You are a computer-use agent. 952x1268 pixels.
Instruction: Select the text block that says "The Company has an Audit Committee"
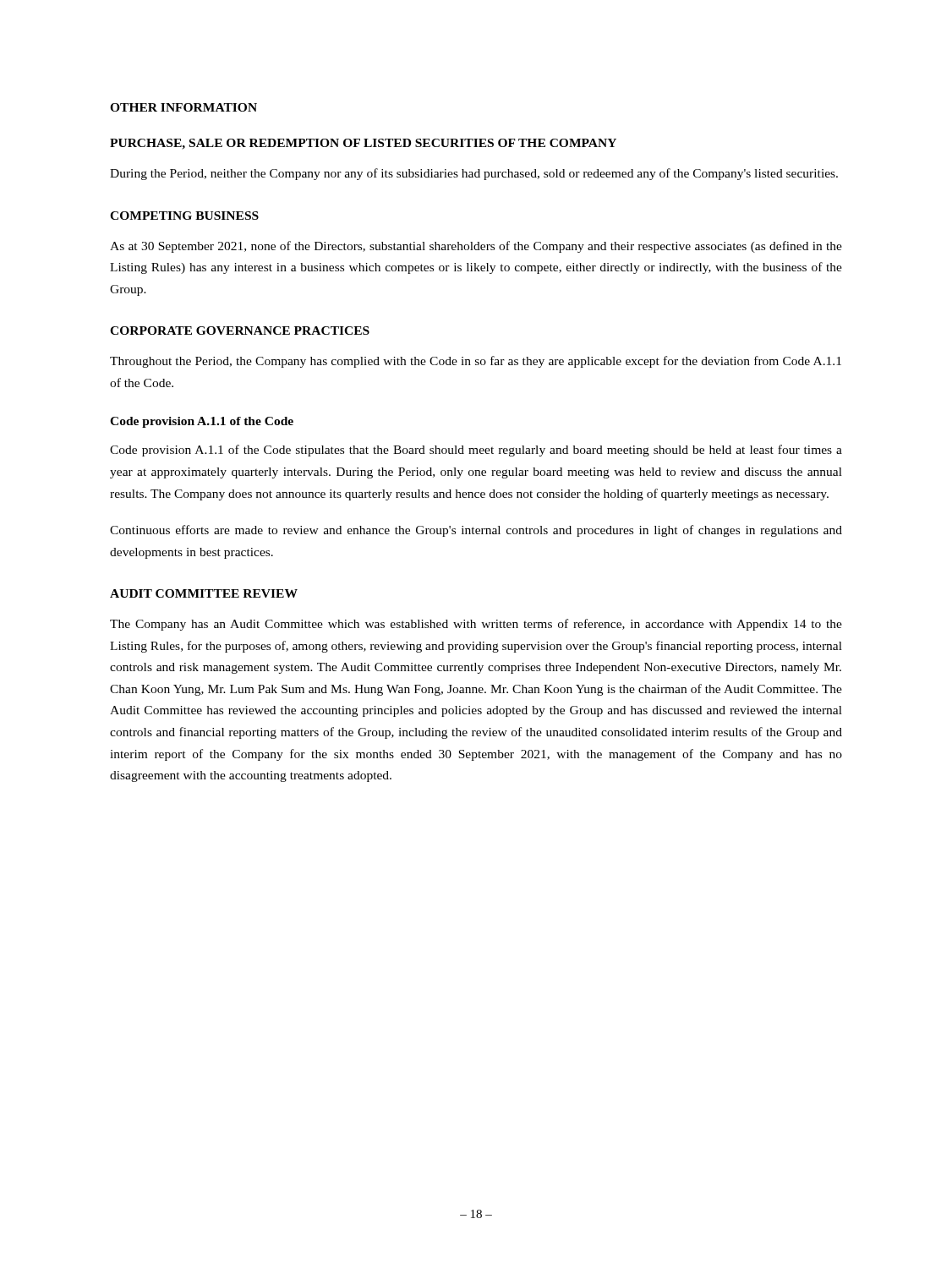476,699
